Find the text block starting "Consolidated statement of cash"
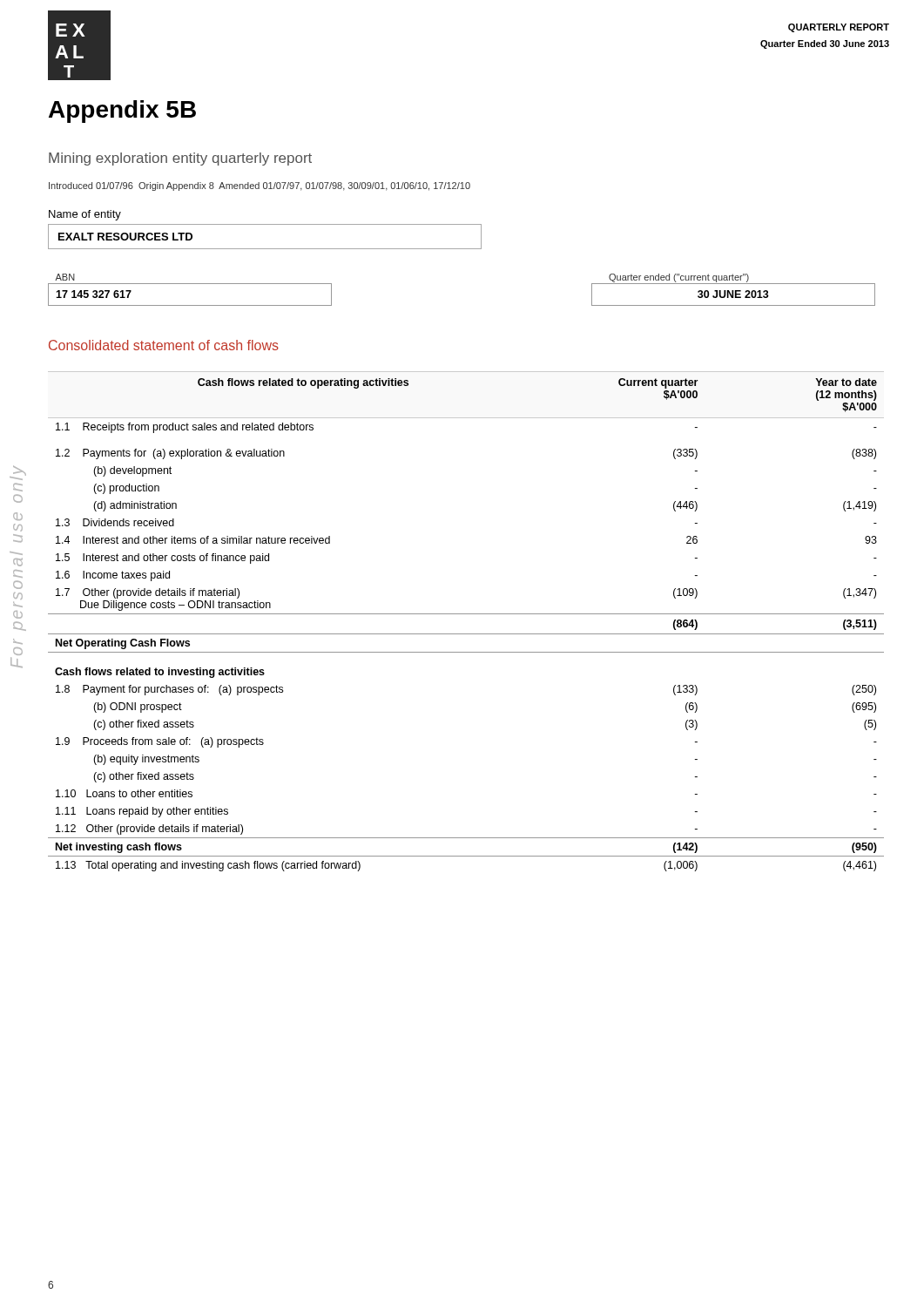The width and height of the screenshot is (924, 1307). point(163,346)
